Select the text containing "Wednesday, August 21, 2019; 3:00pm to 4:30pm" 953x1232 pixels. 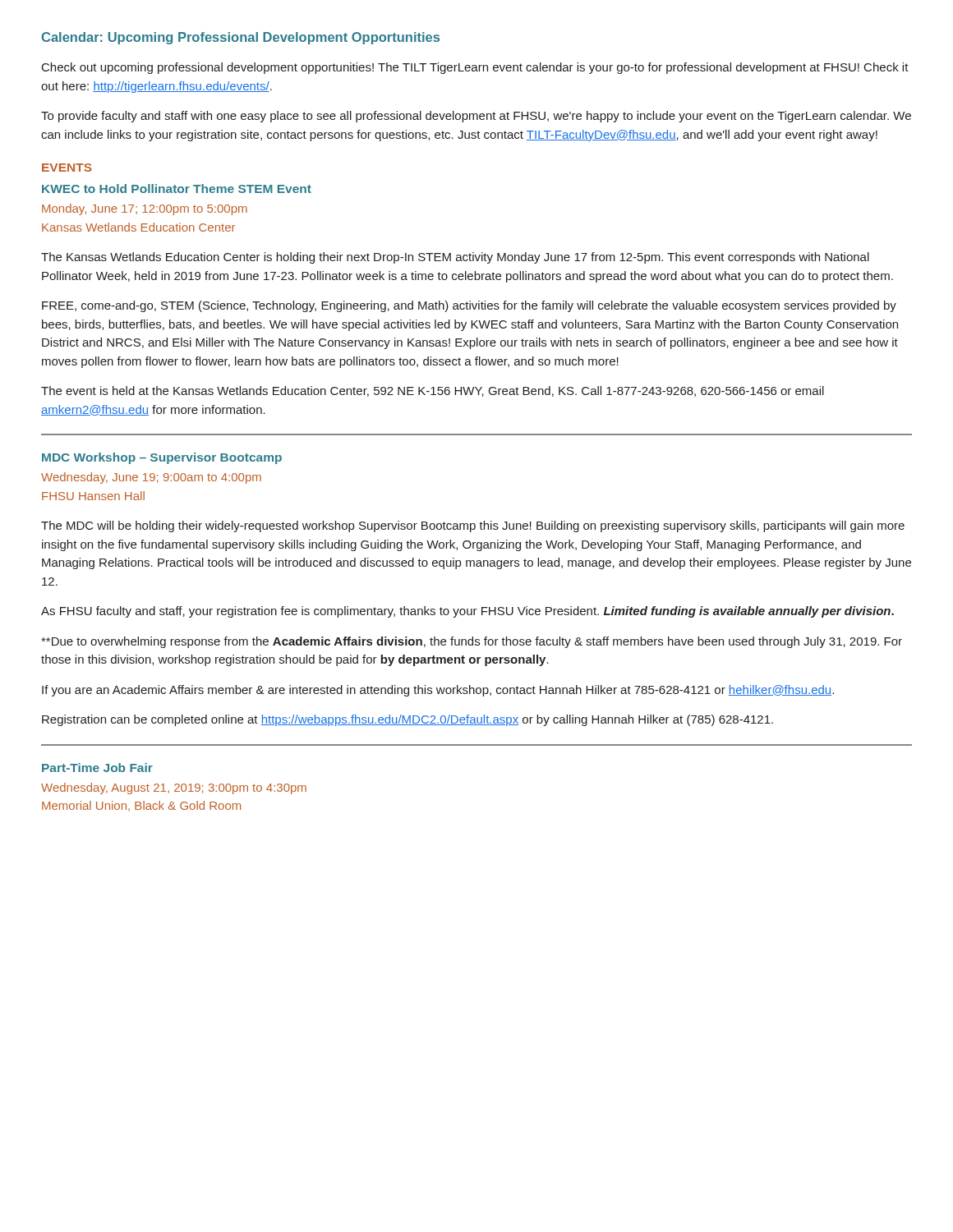(174, 787)
